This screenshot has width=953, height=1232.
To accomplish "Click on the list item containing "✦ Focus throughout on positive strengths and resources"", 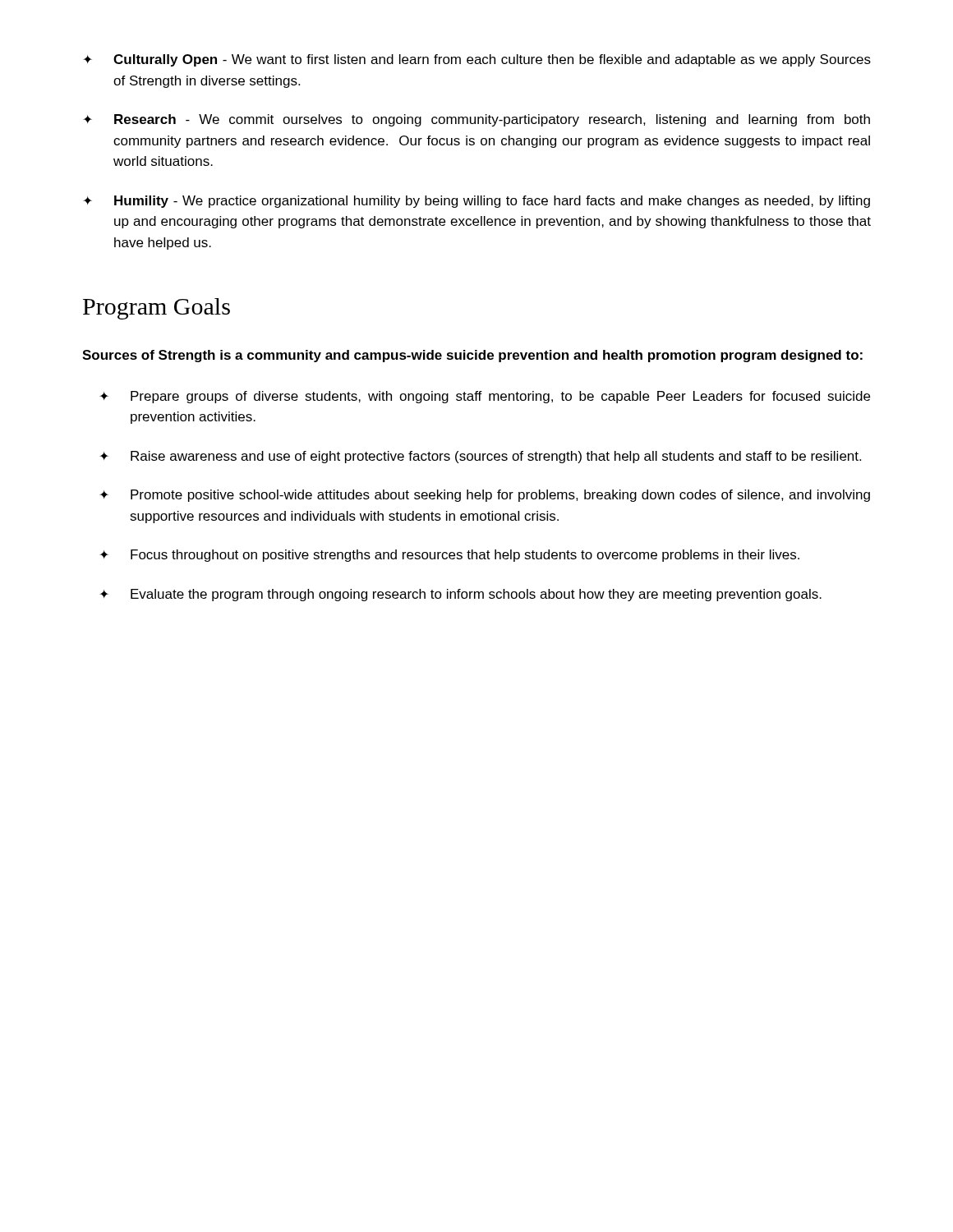I will [485, 555].
